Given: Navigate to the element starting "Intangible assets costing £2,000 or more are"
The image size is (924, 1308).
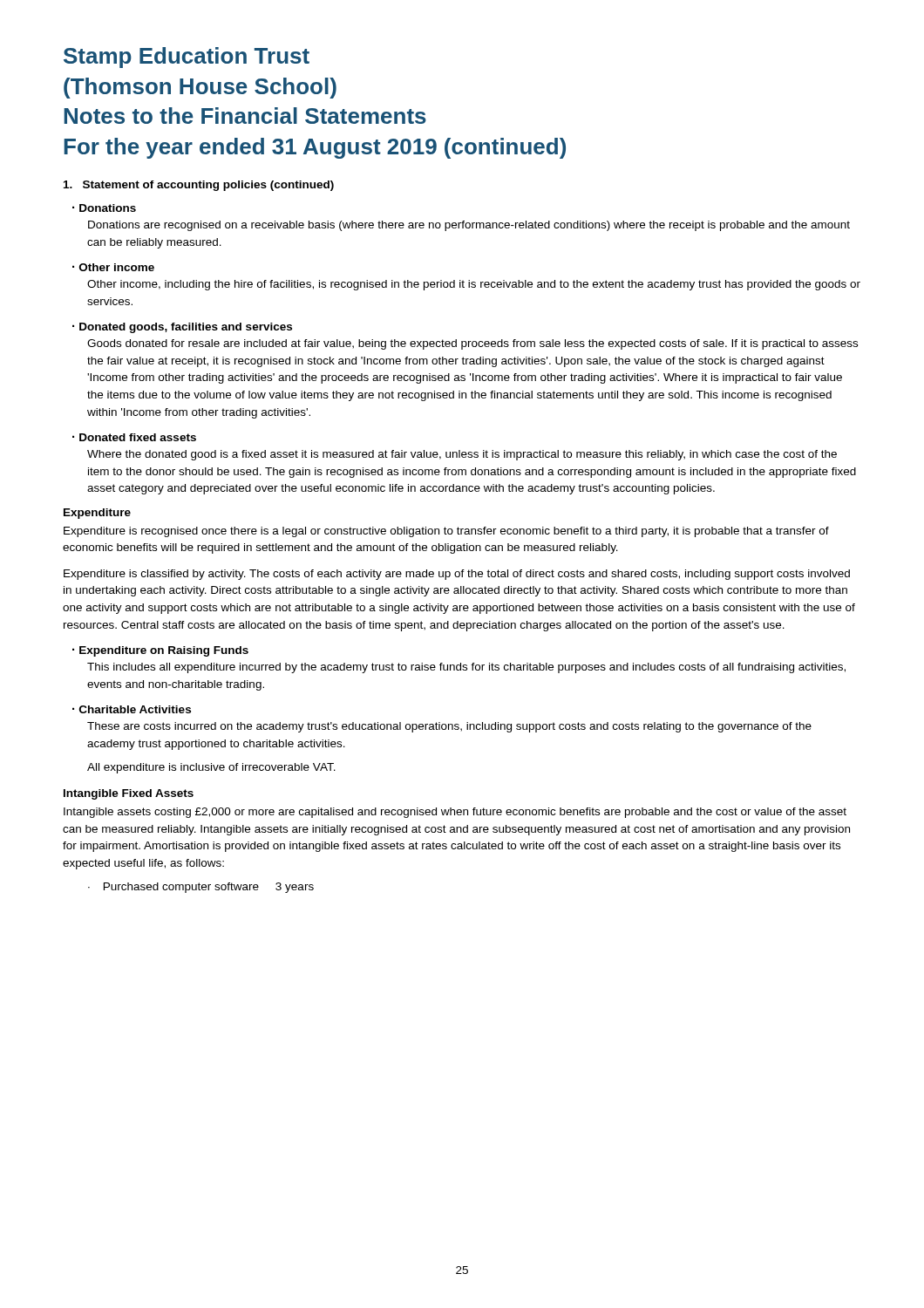Looking at the screenshot, I should 457,837.
